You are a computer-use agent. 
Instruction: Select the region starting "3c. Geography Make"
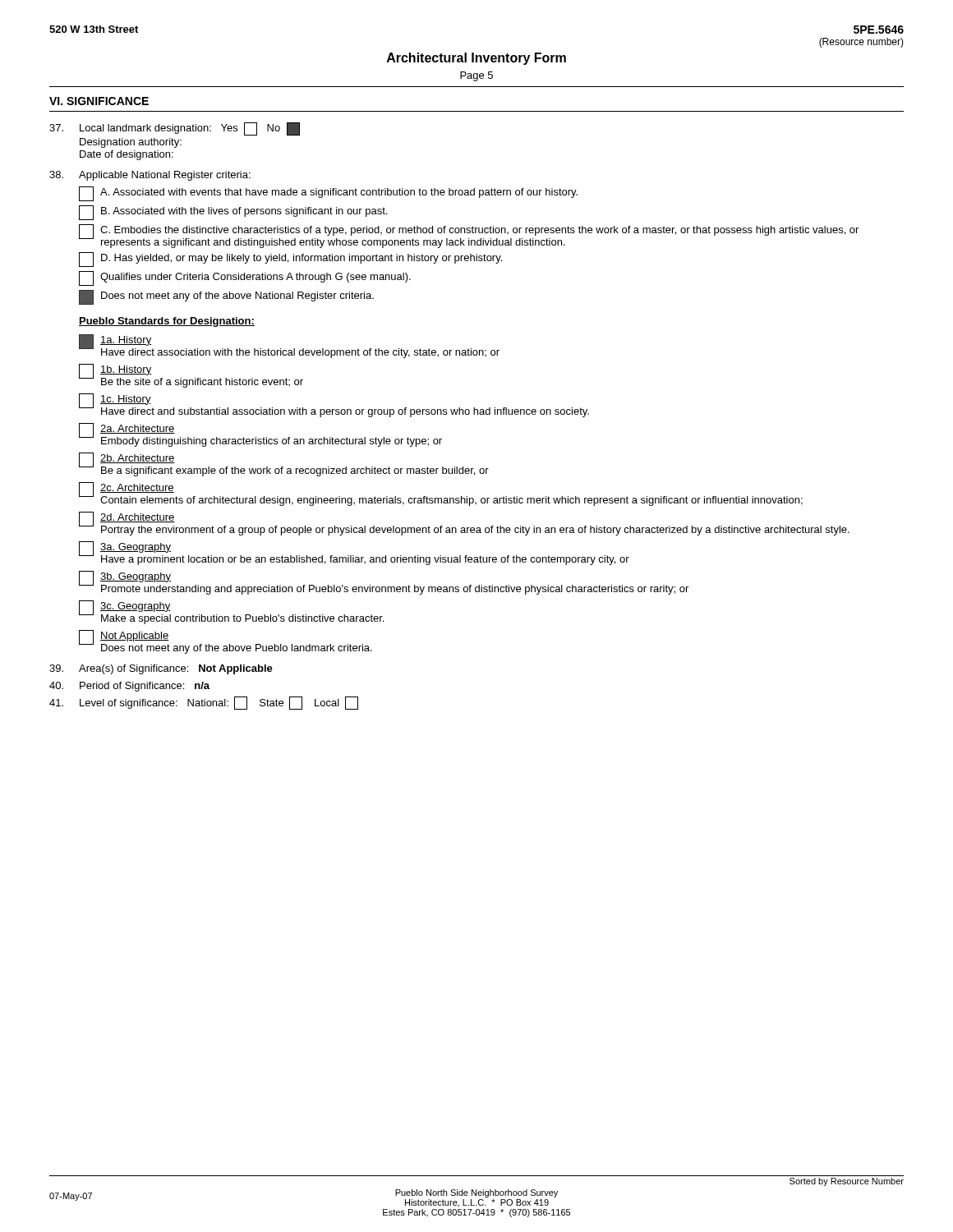coord(231,612)
